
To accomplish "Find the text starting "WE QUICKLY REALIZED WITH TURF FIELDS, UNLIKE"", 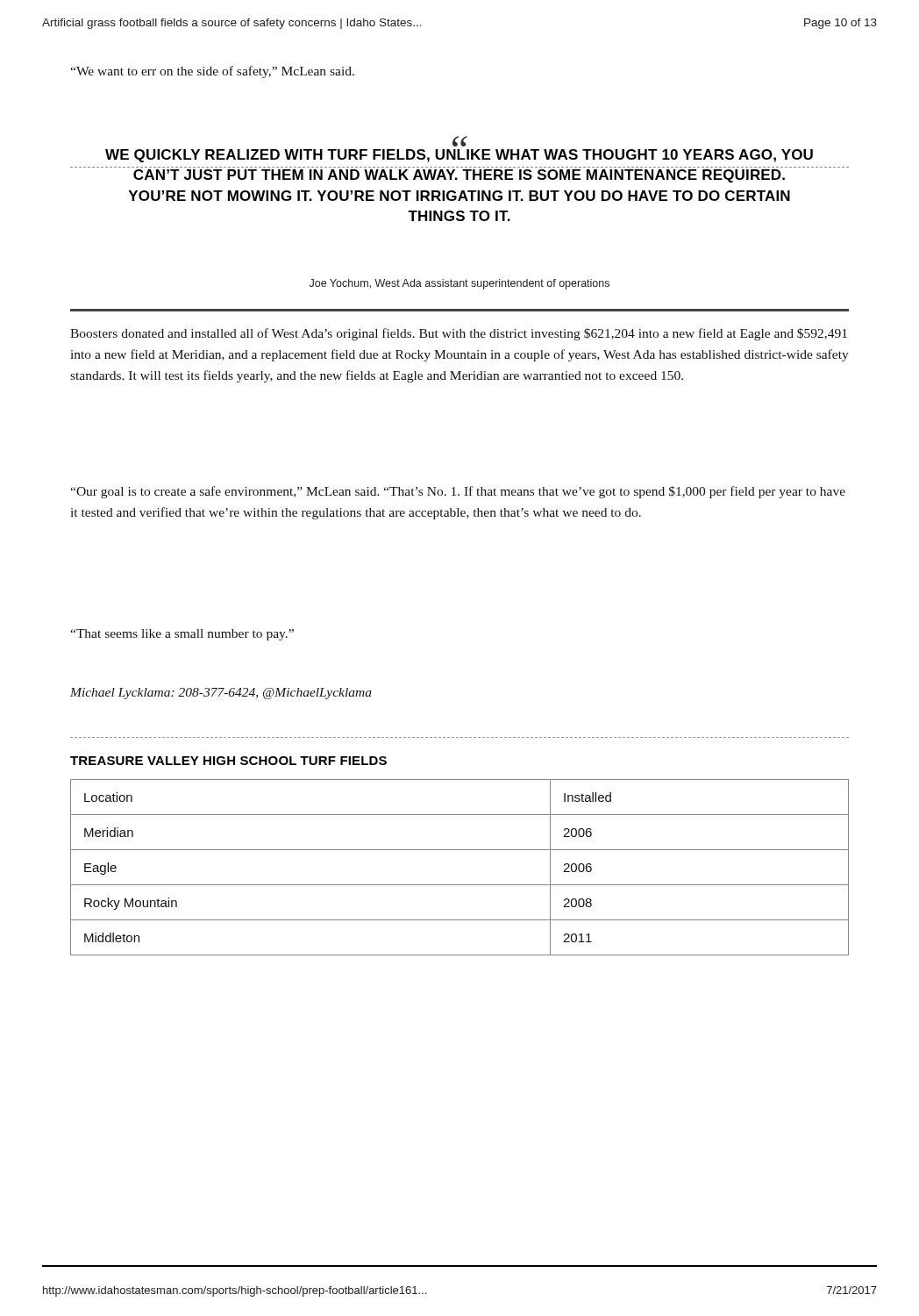I will (x=460, y=186).
